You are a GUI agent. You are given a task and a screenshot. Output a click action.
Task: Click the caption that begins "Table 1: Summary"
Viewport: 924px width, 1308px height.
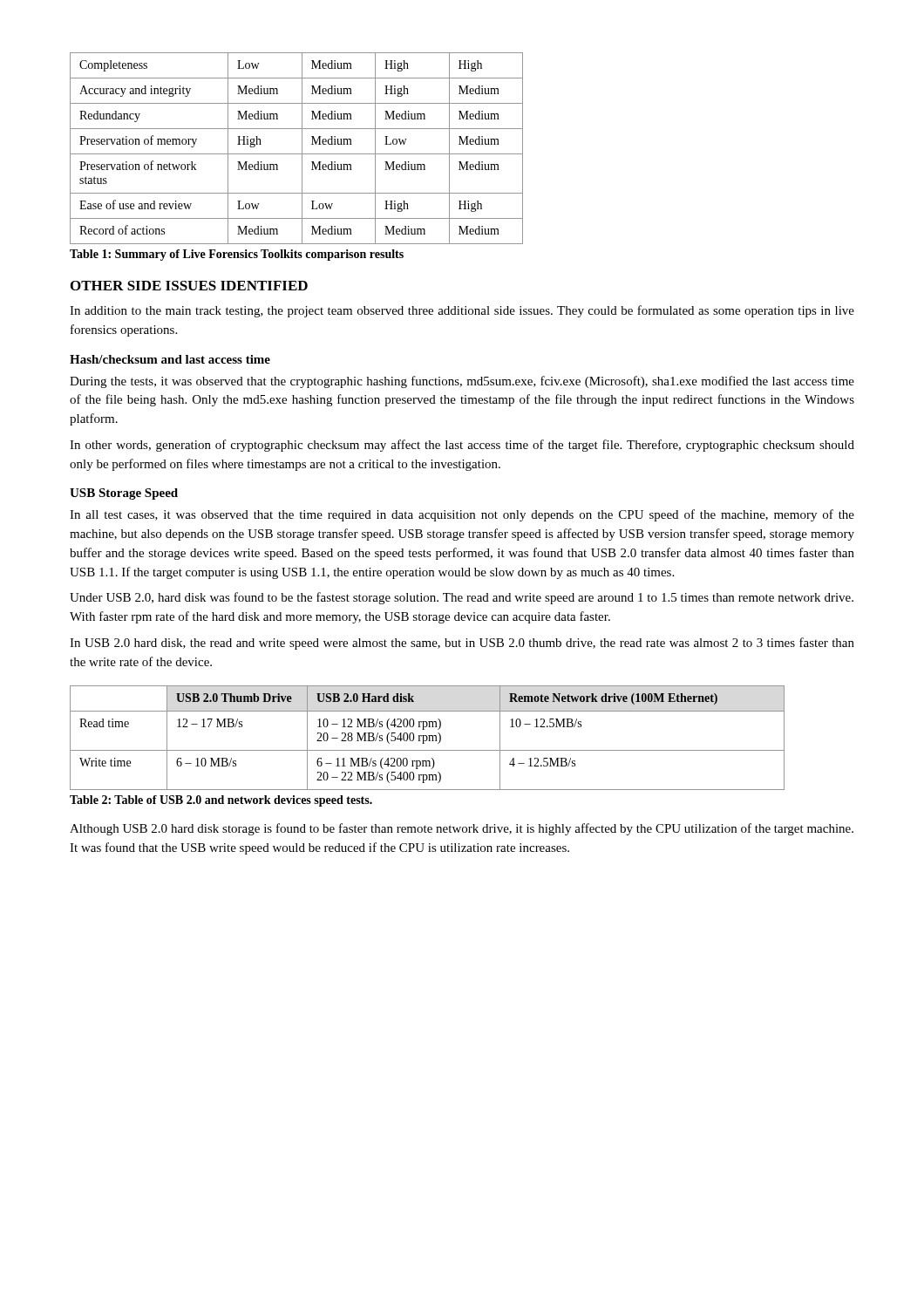point(237,254)
